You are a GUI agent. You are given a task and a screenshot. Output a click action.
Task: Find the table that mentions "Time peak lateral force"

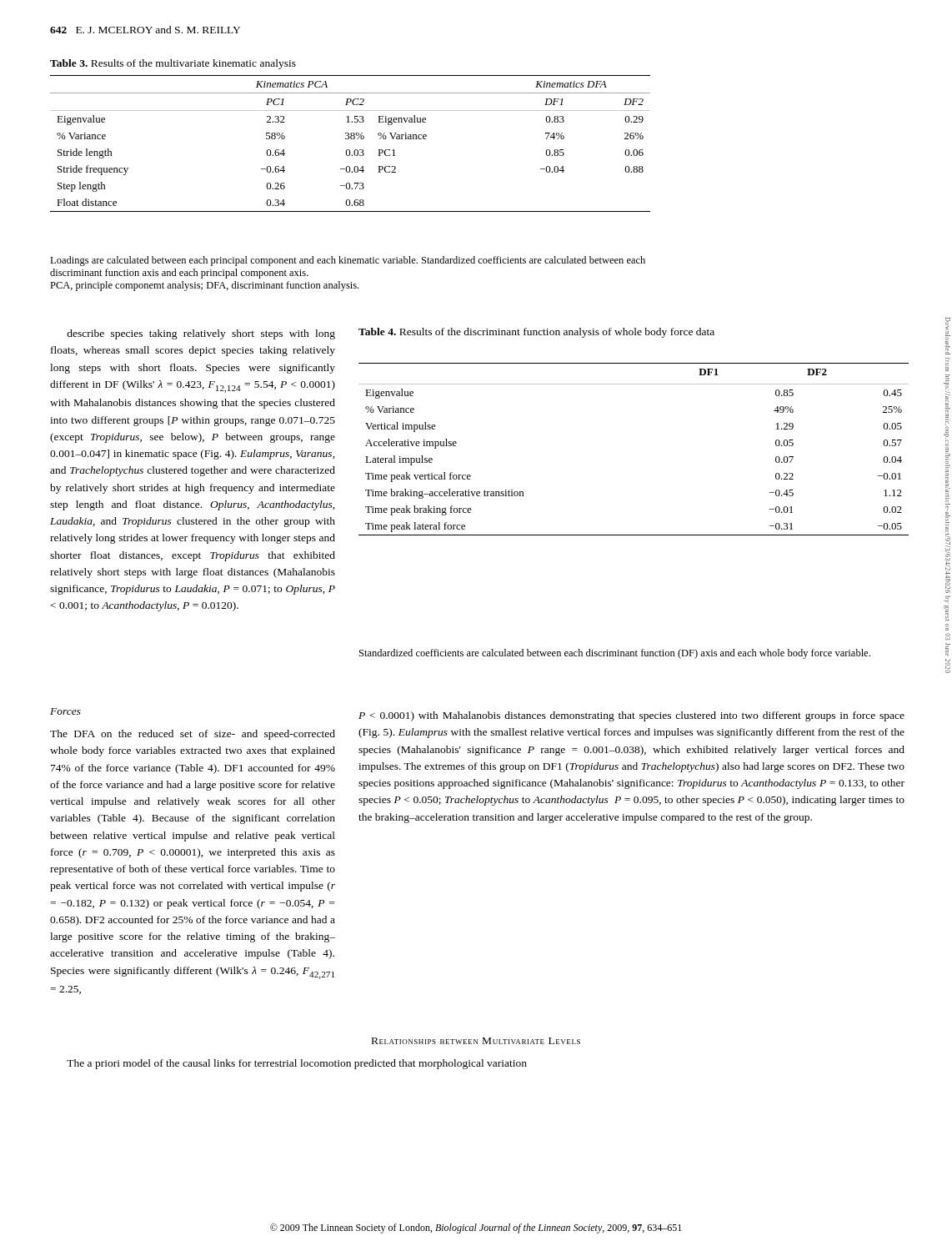coord(634,449)
